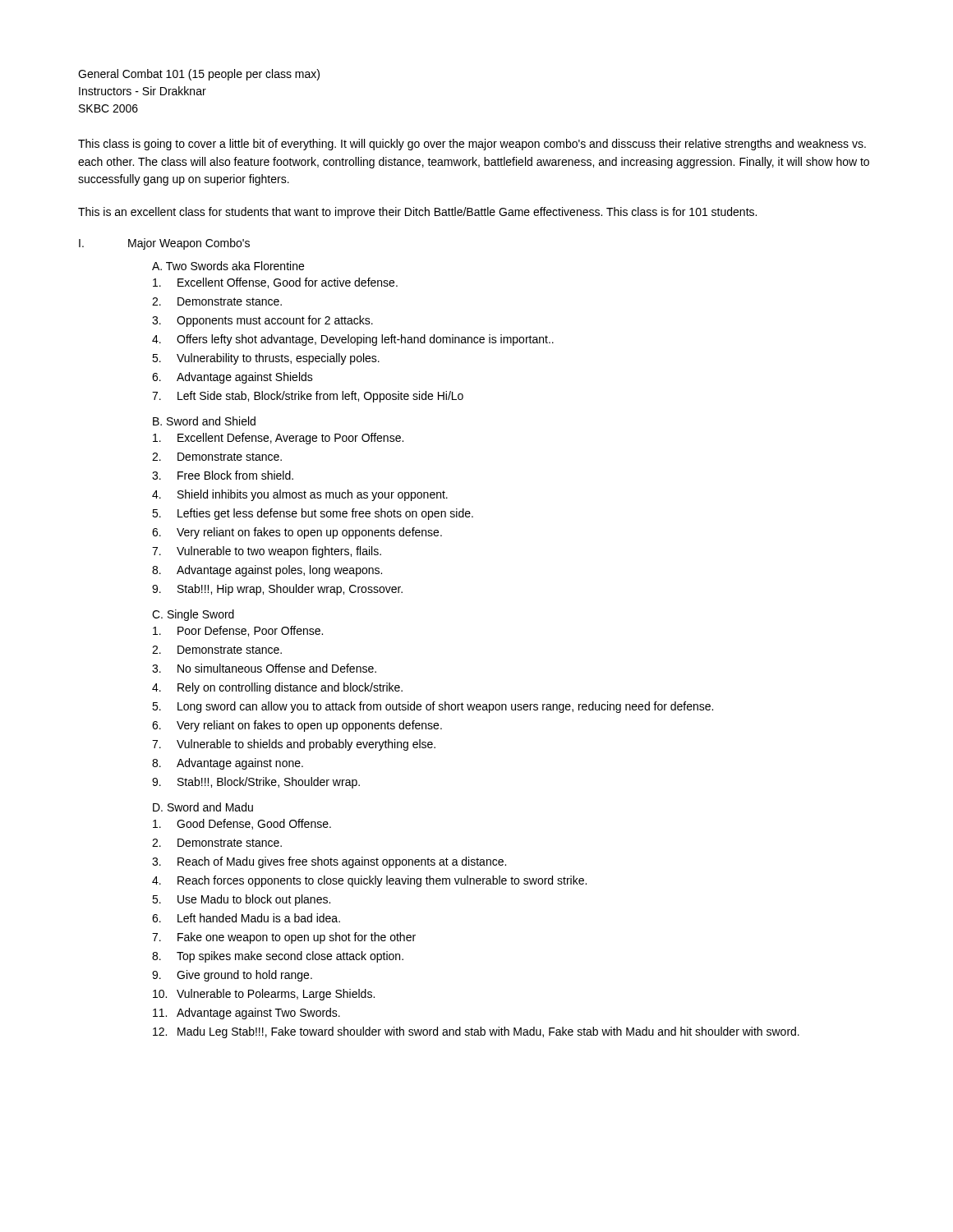Select the list item with the text "C. Single Sword"
The image size is (953, 1232).
(193, 614)
